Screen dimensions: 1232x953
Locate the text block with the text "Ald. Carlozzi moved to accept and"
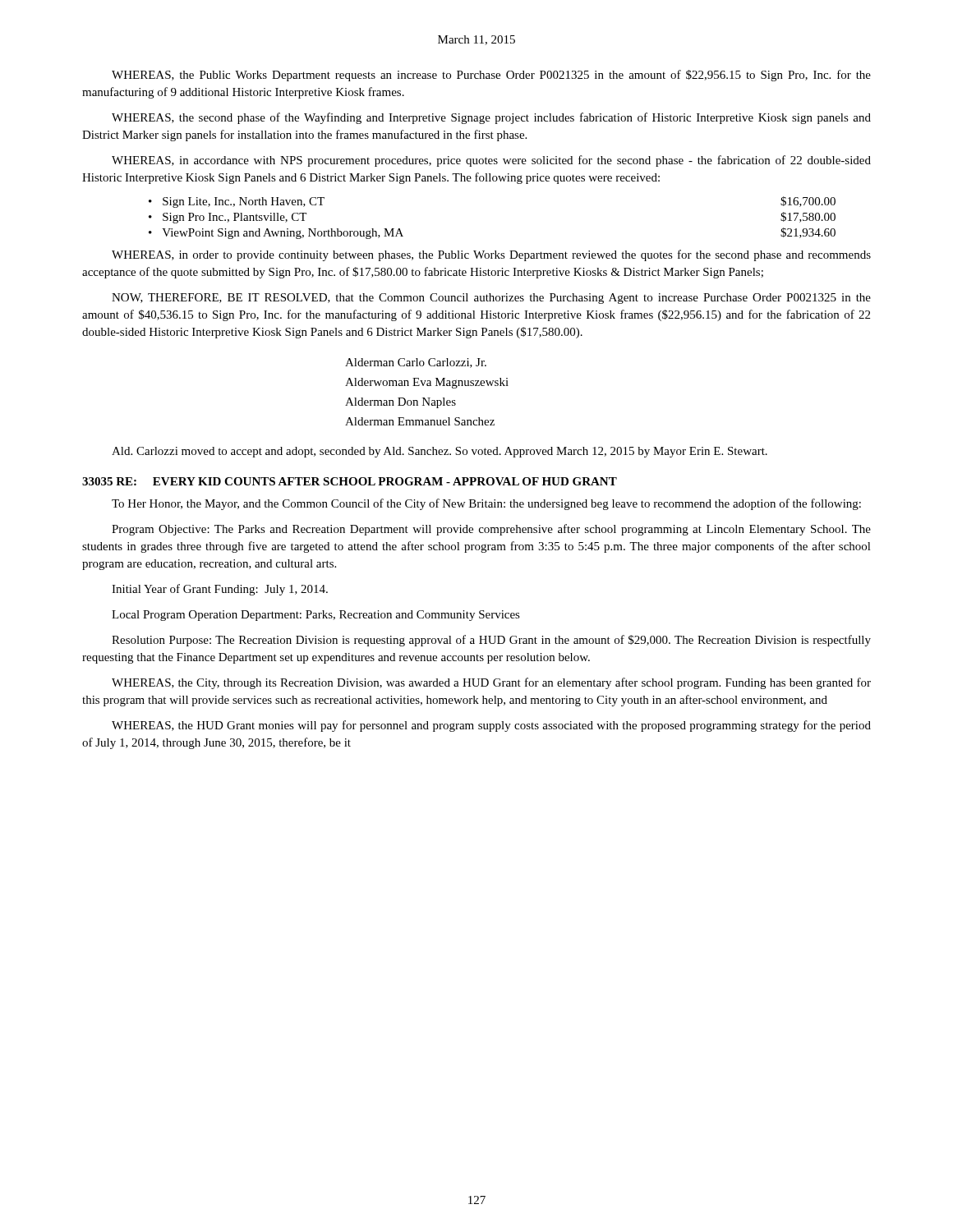tap(476, 451)
